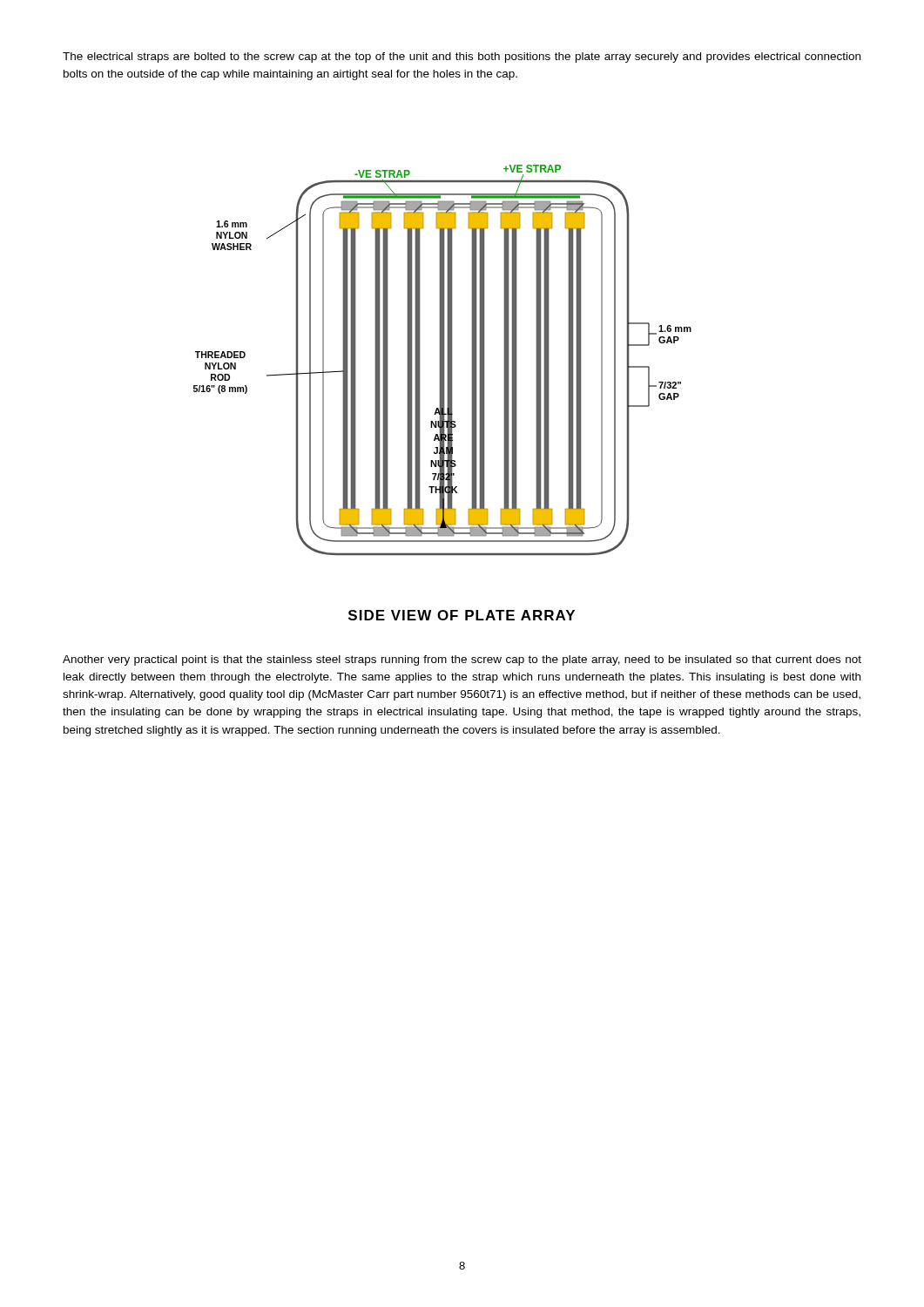
Task: Point to the element starting "Another very practical point is that the stainless"
Action: coord(462,694)
